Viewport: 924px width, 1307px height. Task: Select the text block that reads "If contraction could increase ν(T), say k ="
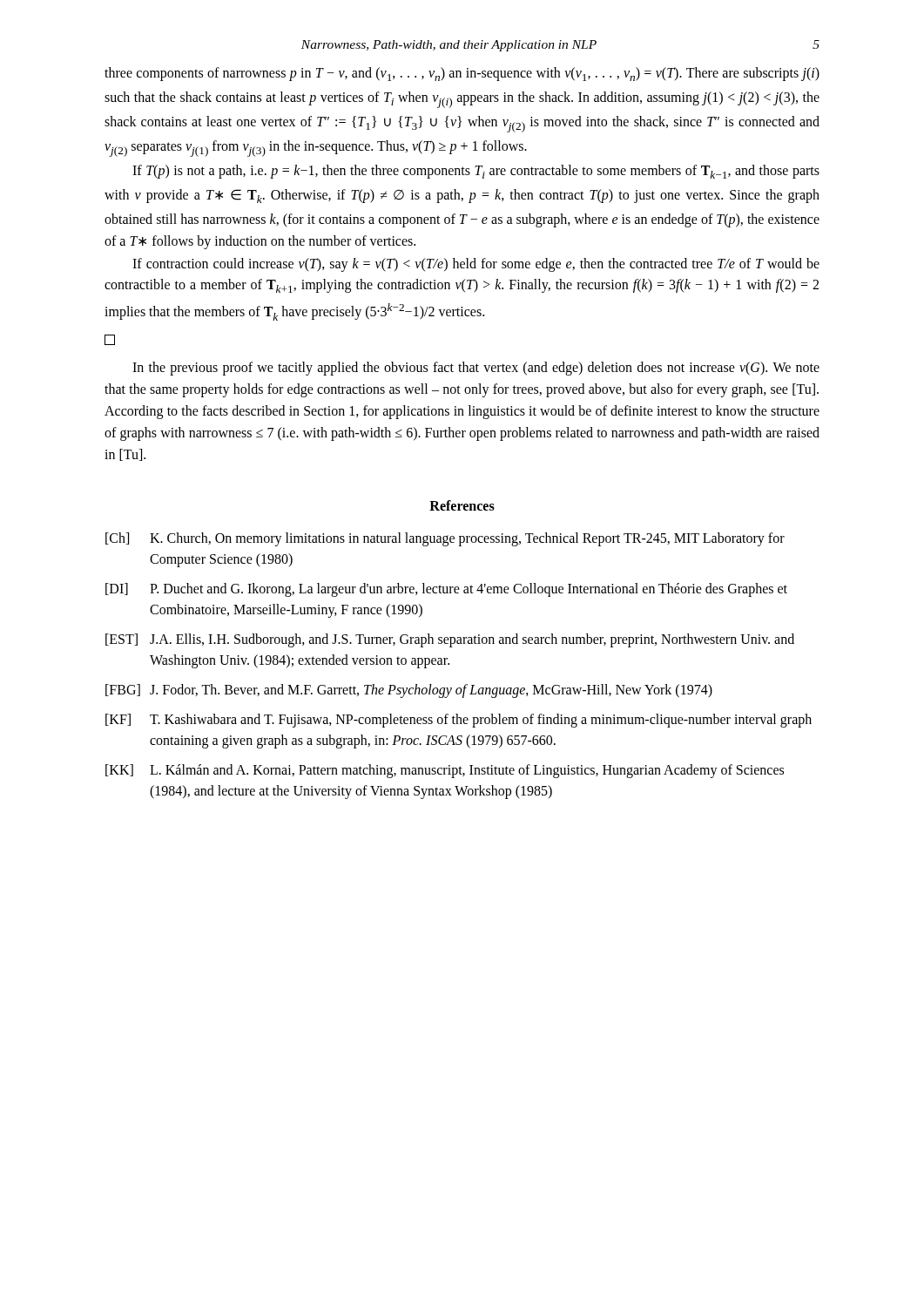462,301
